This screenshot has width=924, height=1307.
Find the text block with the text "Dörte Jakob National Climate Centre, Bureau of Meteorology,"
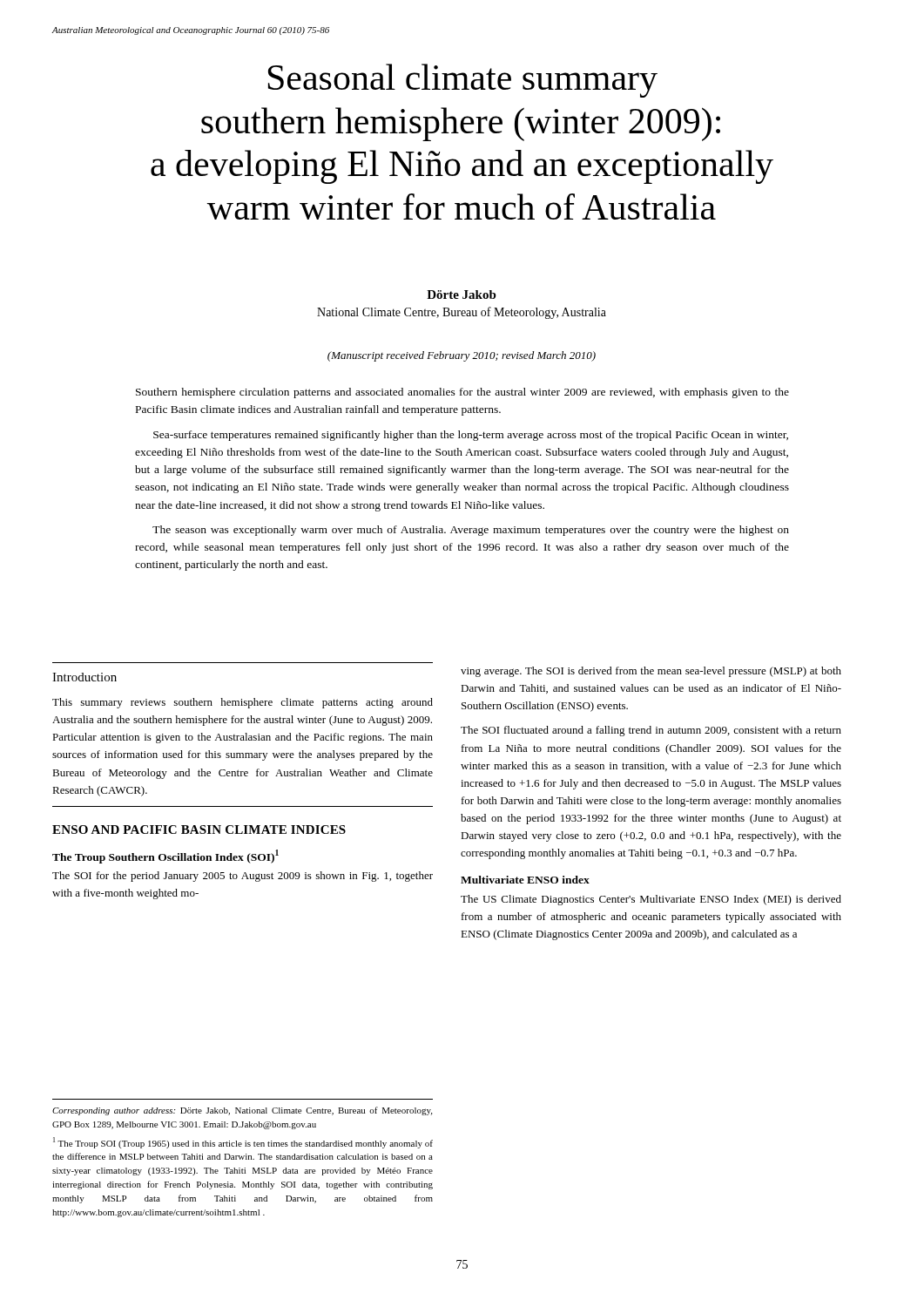click(x=462, y=304)
